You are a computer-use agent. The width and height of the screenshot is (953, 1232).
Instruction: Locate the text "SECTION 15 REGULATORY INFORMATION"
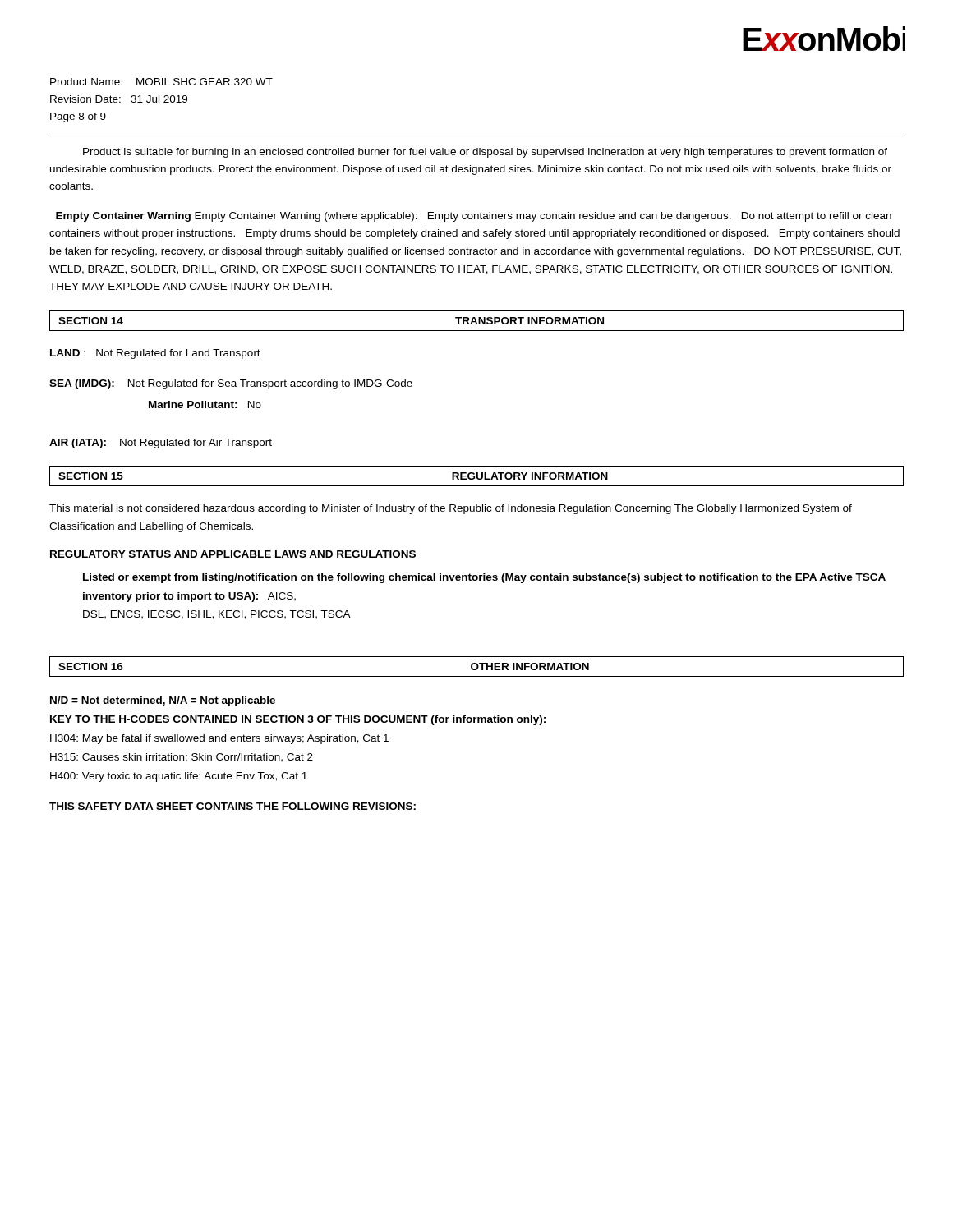point(476,476)
